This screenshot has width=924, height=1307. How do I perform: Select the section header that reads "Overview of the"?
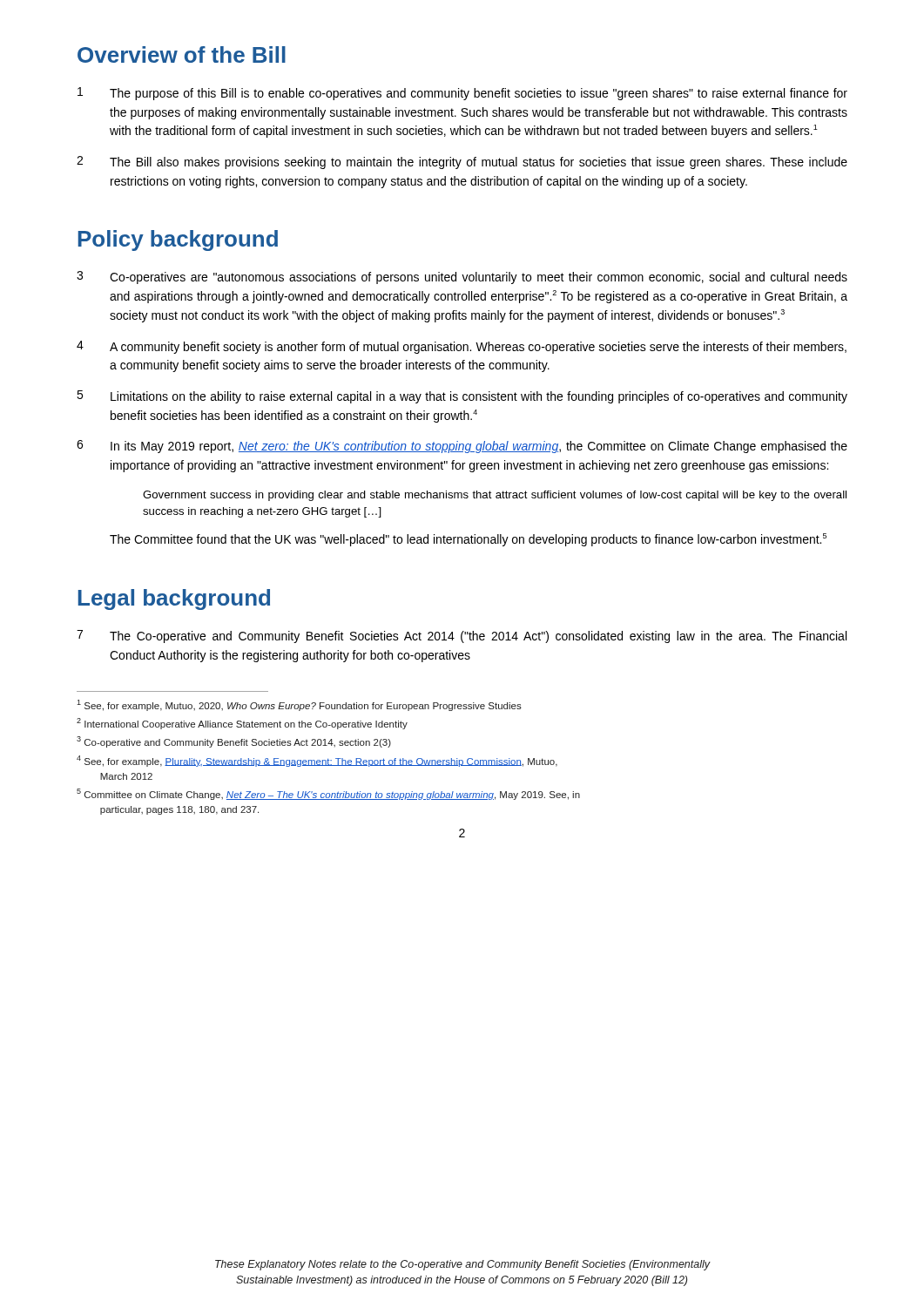tap(182, 54)
